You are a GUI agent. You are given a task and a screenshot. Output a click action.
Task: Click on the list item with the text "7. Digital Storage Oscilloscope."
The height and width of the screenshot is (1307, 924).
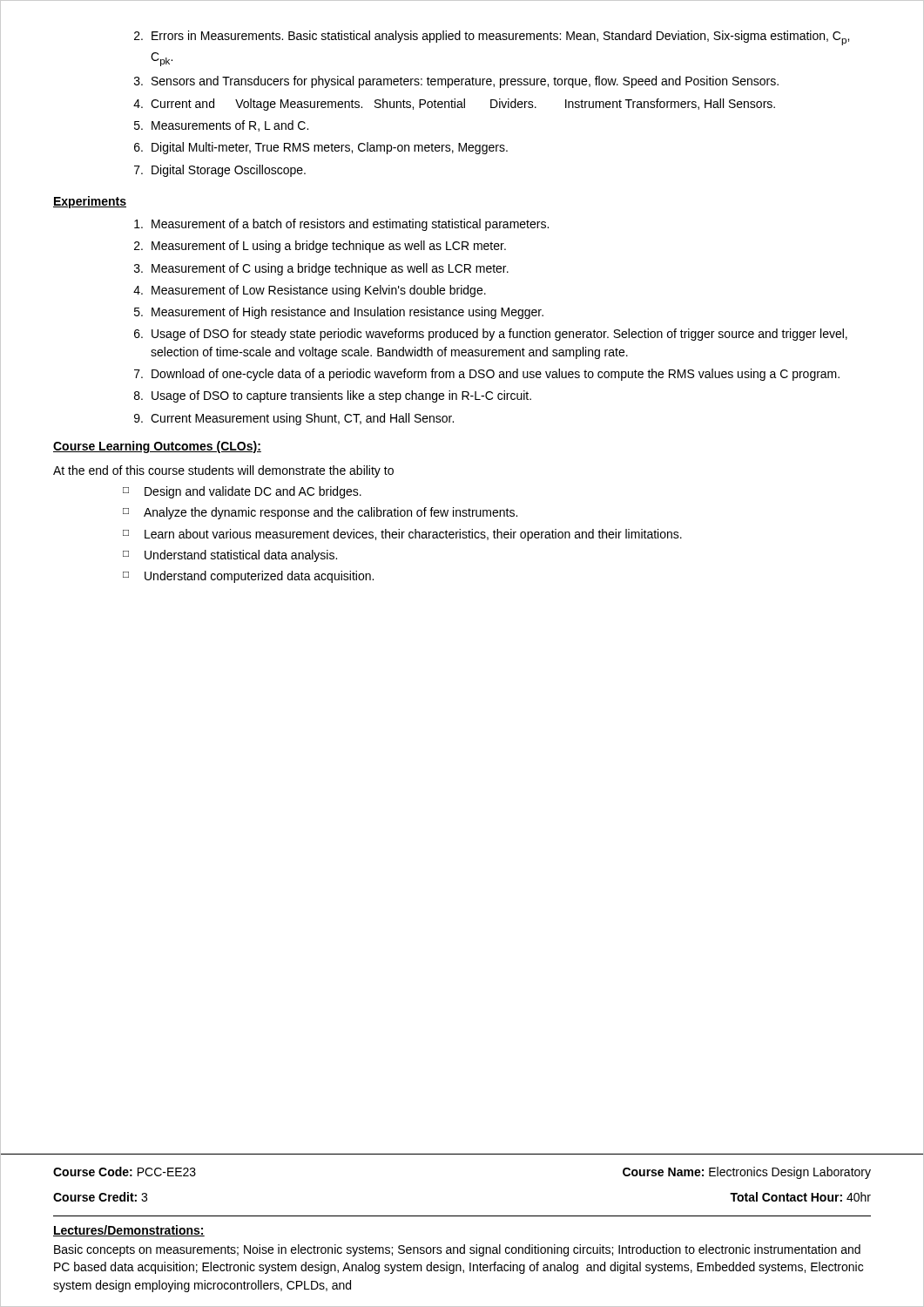tap(215, 170)
